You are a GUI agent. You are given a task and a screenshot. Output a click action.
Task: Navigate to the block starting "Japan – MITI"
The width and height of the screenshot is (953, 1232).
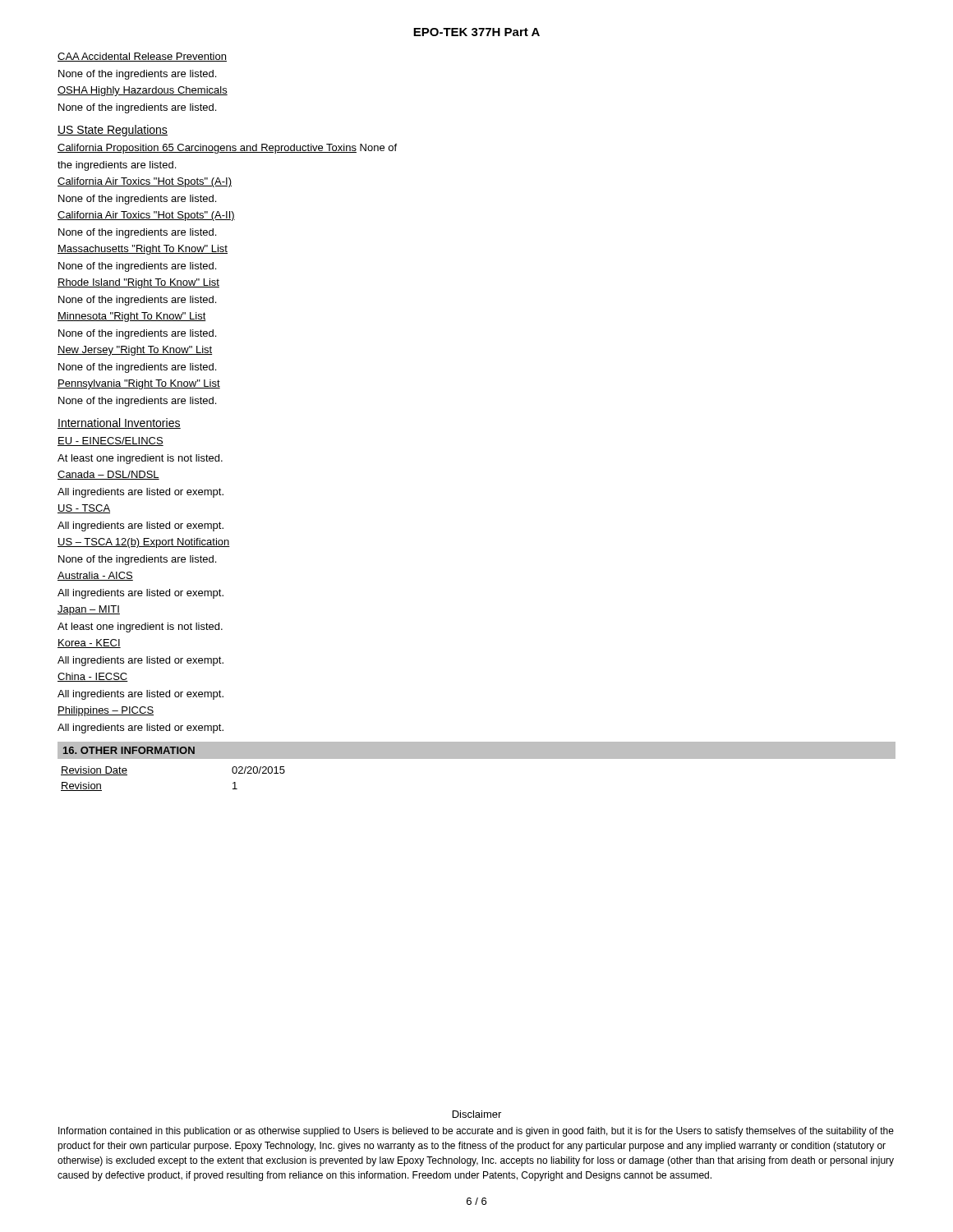pos(89,609)
